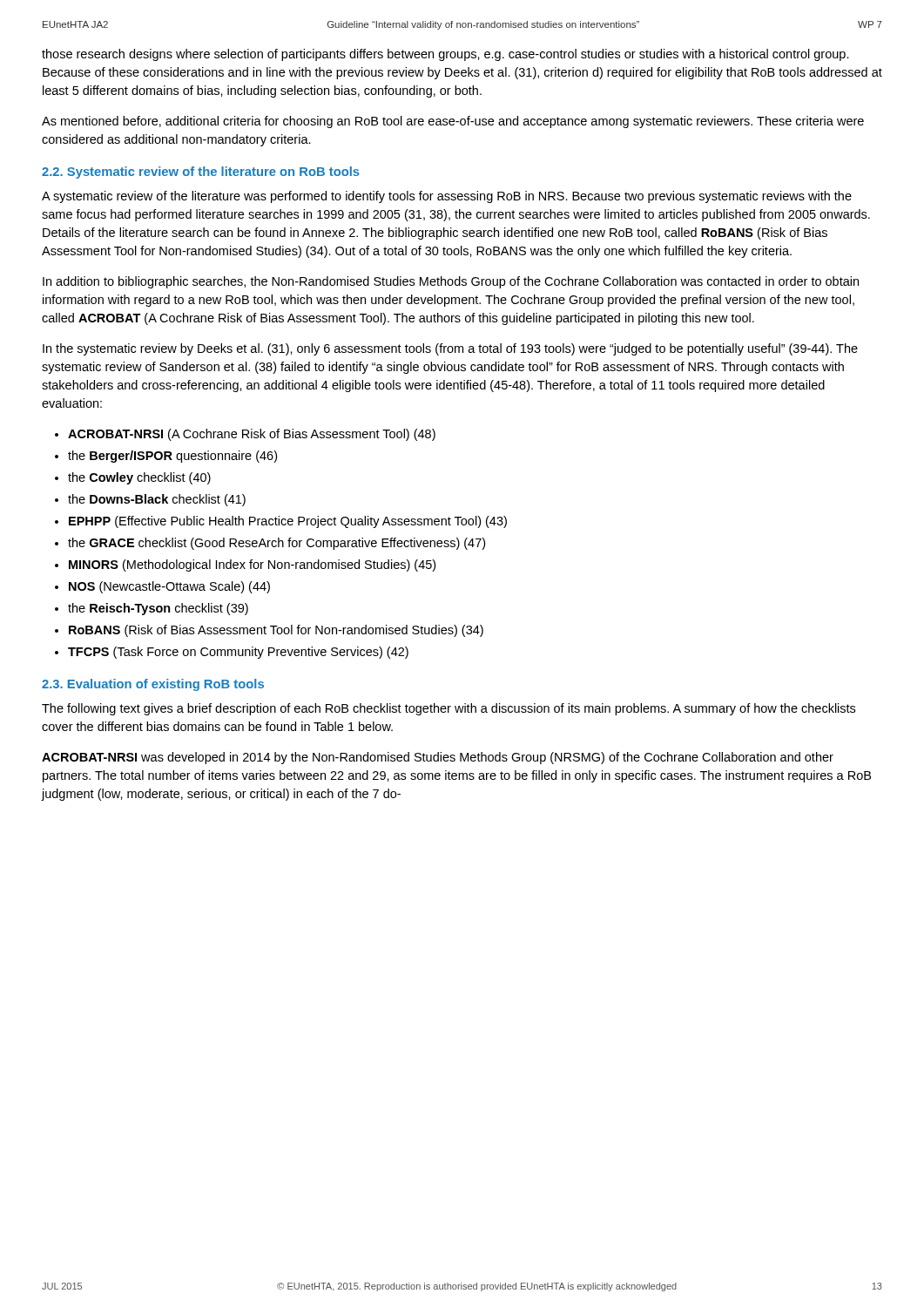Select the text starting "As mentioned before, additional criteria for choosing an"
Viewport: 924px width, 1307px height.
[x=453, y=130]
